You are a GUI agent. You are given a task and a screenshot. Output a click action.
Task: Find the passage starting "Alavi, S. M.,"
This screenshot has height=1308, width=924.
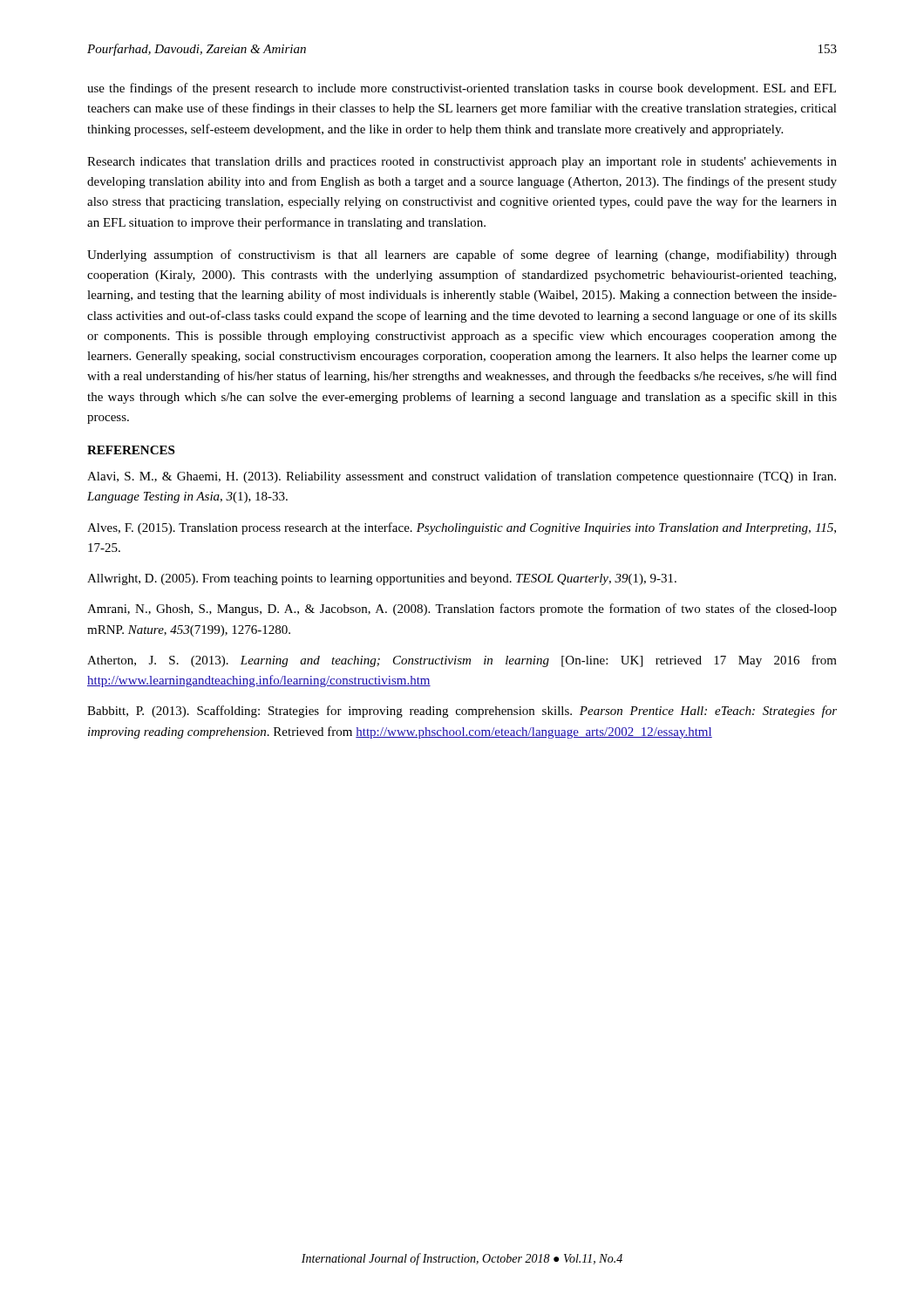click(462, 486)
